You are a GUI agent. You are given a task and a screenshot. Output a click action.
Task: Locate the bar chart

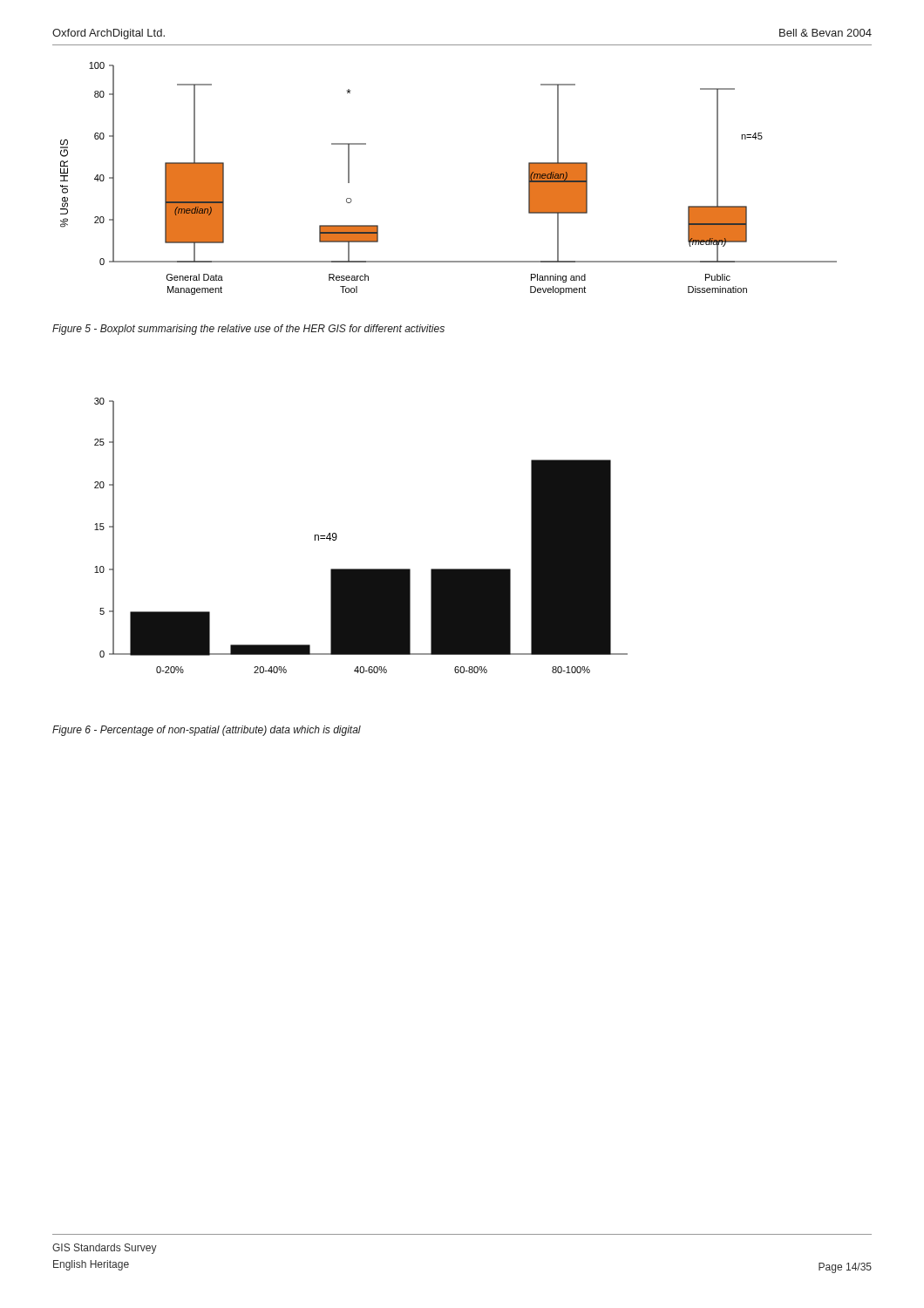click(462, 551)
